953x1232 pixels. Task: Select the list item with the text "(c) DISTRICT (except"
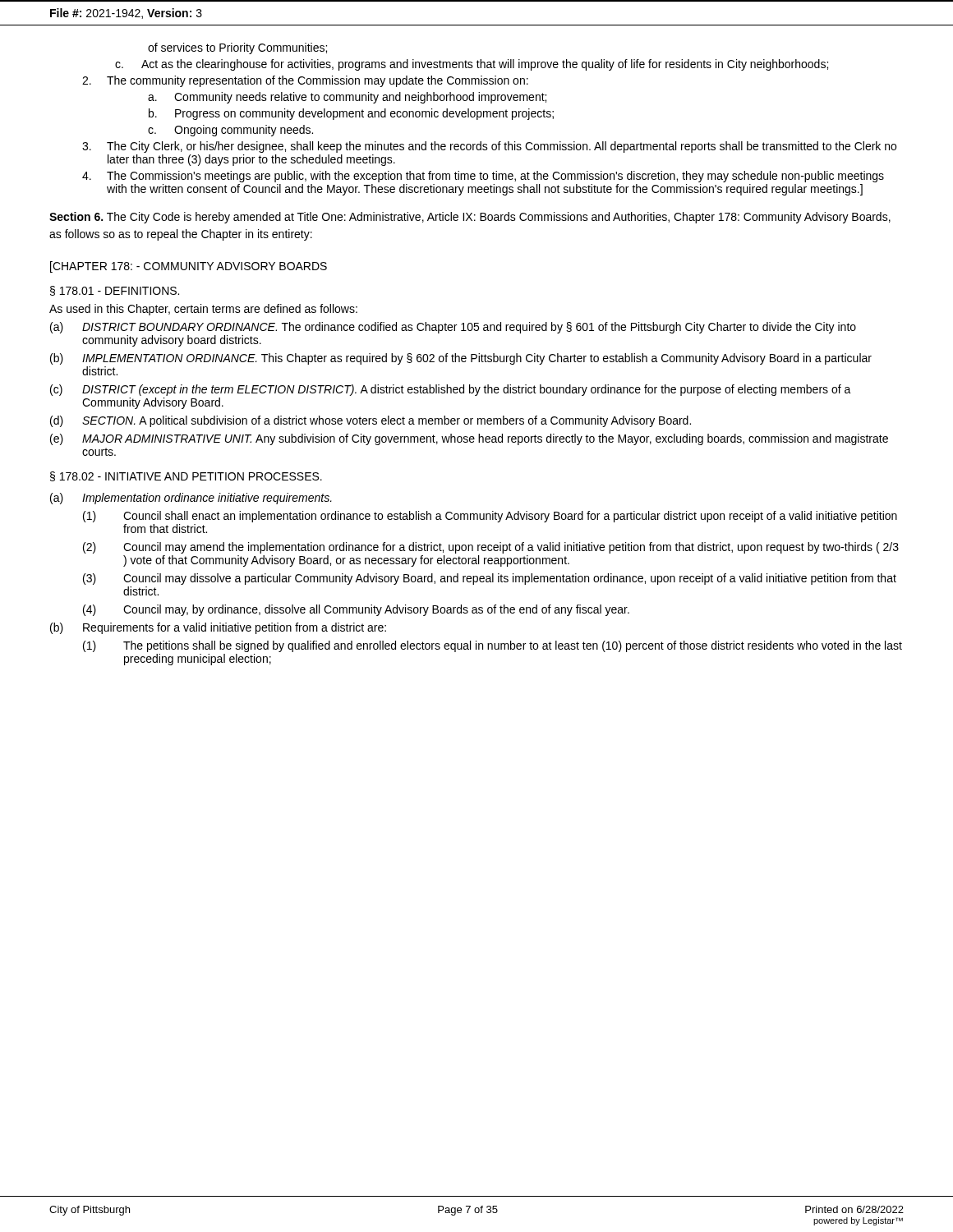tap(476, 396)
